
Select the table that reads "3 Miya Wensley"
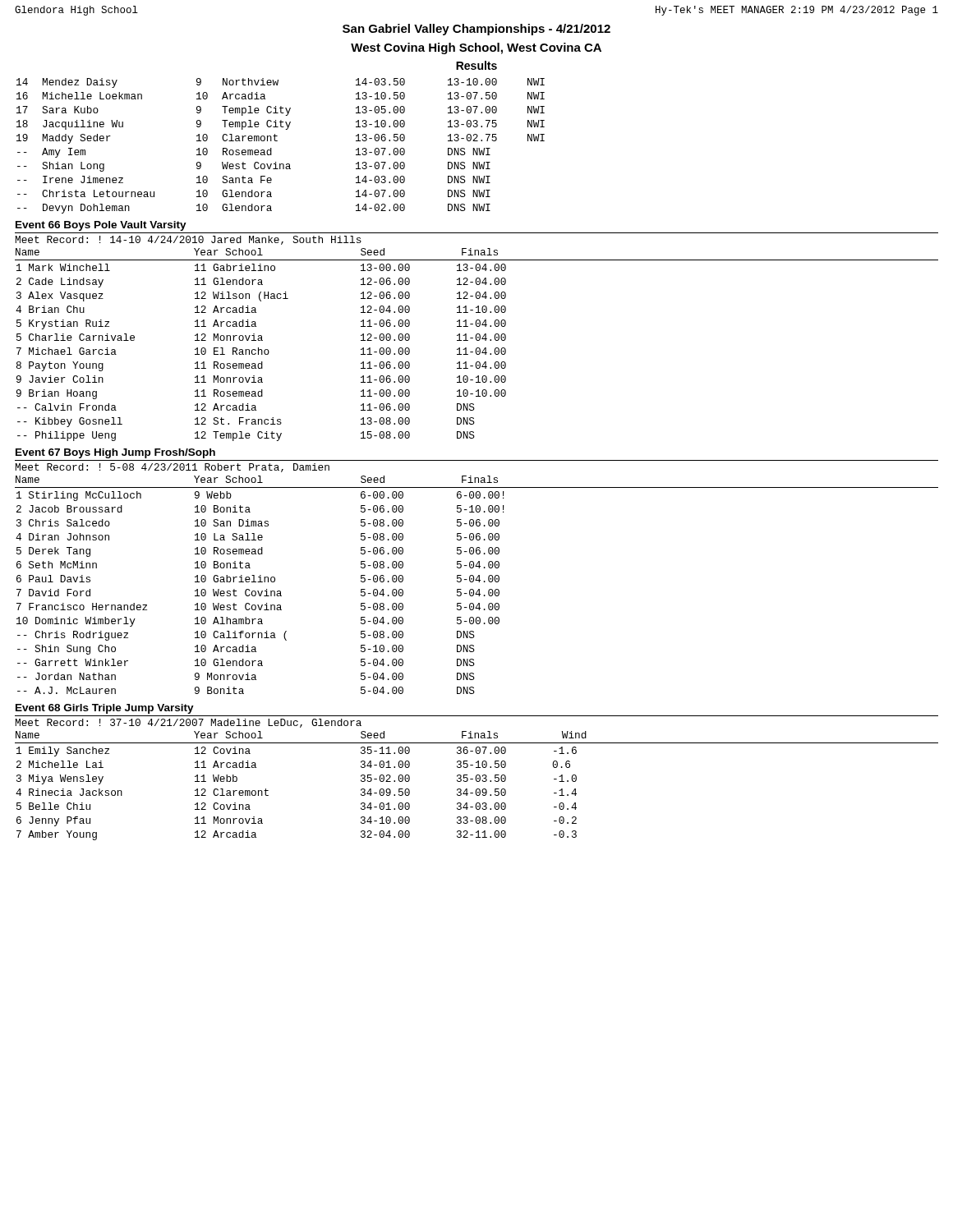click(x=476, y=793)
